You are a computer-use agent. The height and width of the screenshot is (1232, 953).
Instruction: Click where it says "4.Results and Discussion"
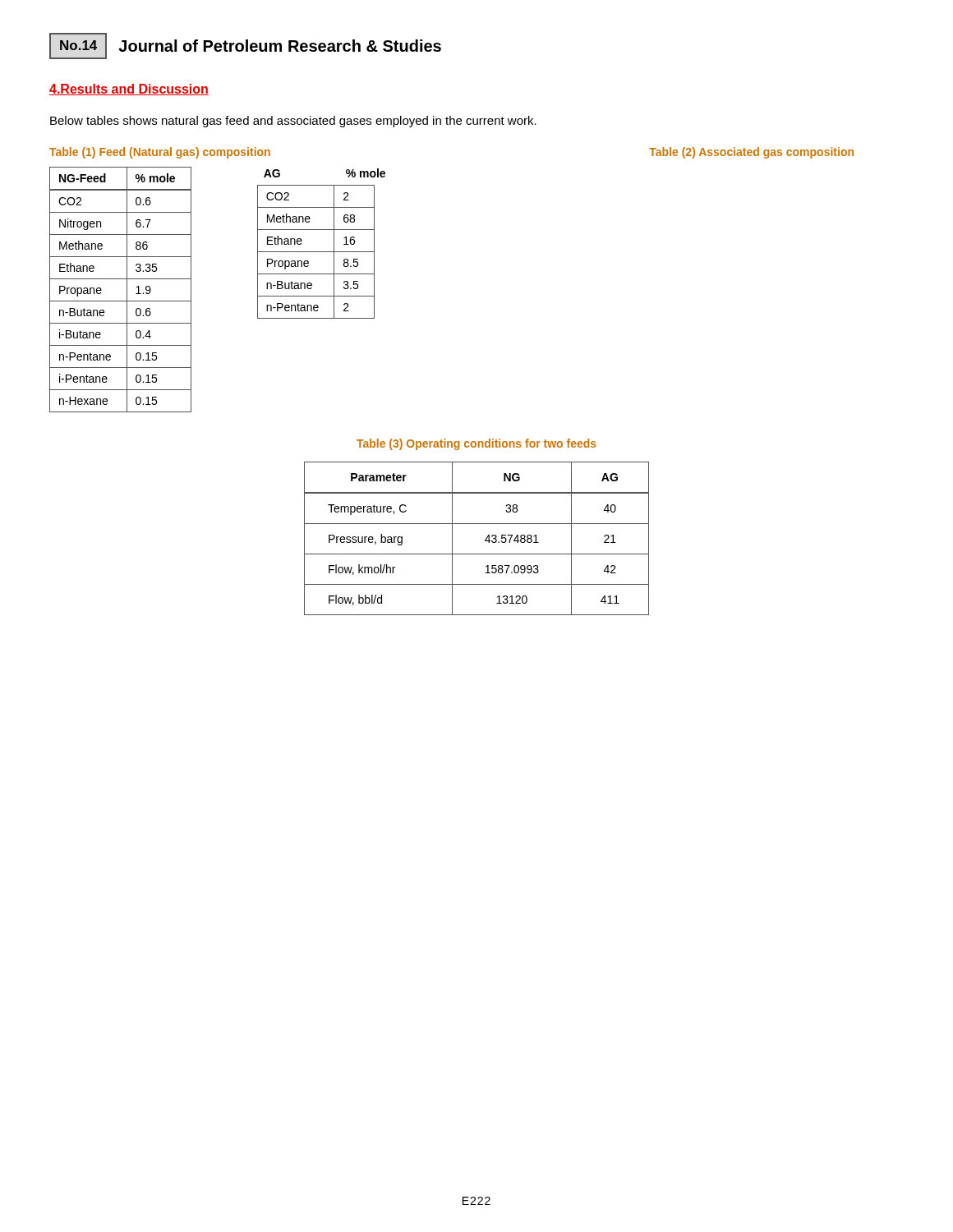(129, 89)
